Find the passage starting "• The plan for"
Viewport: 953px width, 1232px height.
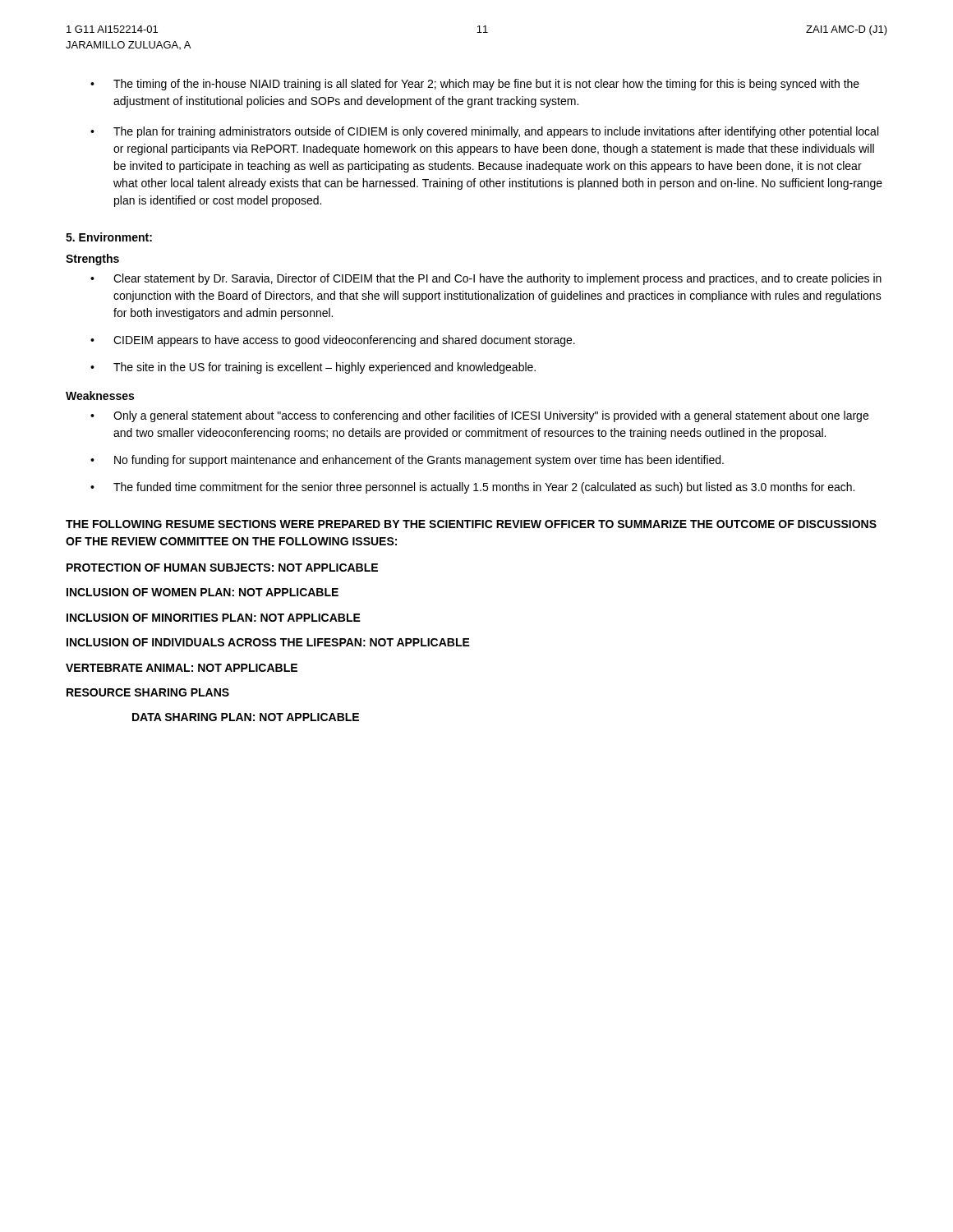click(476, 166)
